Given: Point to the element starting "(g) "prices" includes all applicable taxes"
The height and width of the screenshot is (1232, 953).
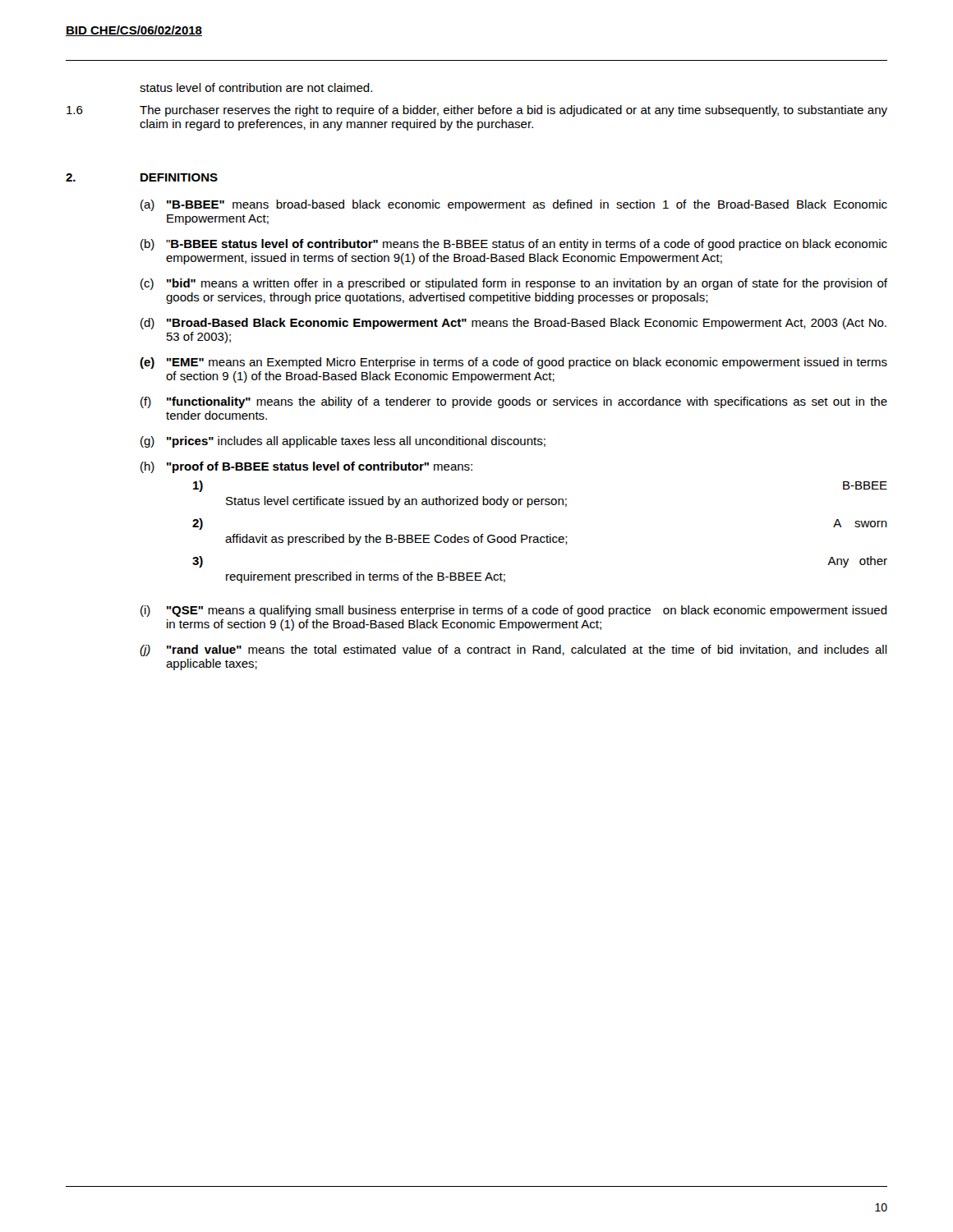Looking at the screenshot, I should (513, 441).
